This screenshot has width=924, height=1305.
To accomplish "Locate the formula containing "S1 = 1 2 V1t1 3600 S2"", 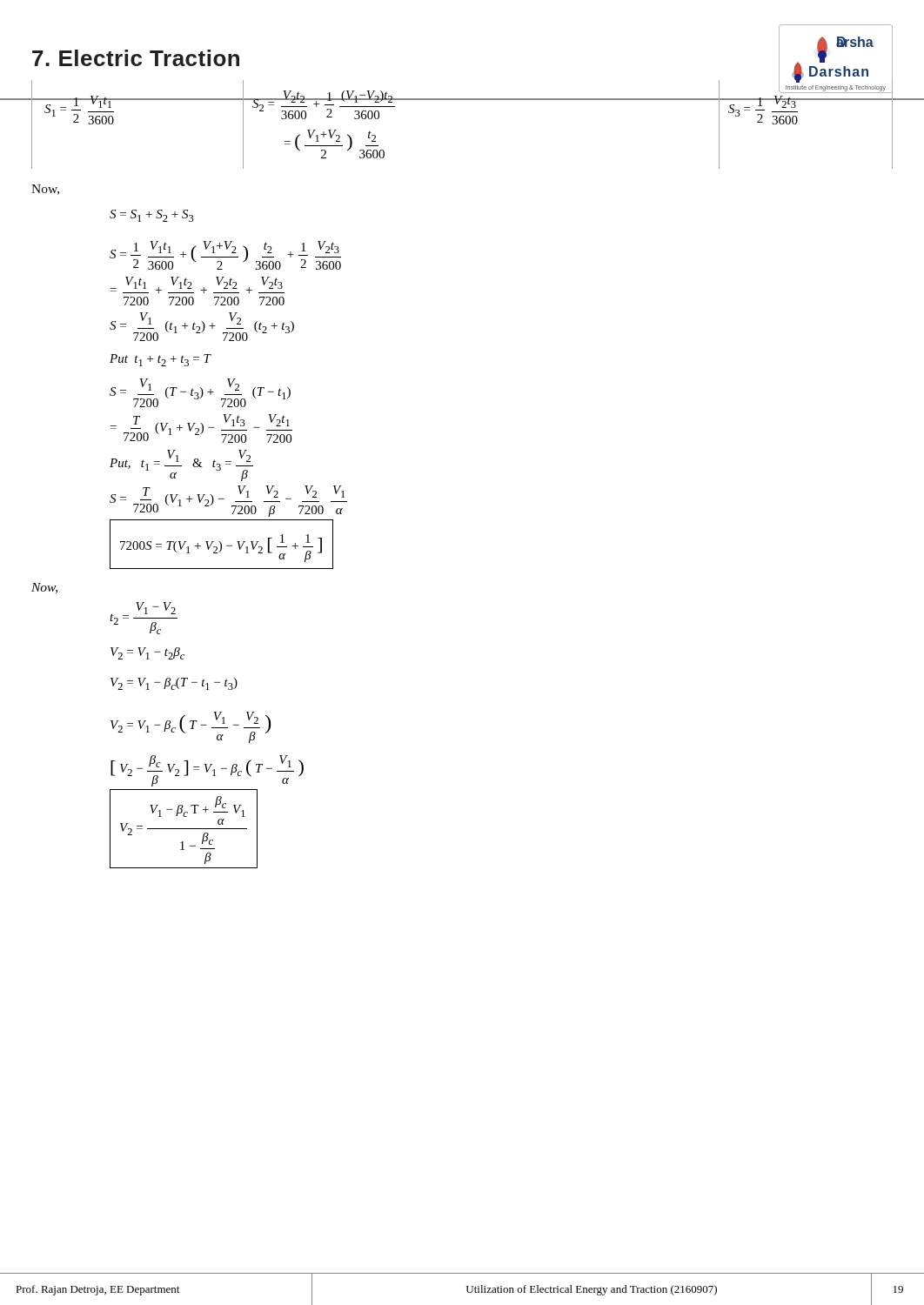I will (462, 124).
